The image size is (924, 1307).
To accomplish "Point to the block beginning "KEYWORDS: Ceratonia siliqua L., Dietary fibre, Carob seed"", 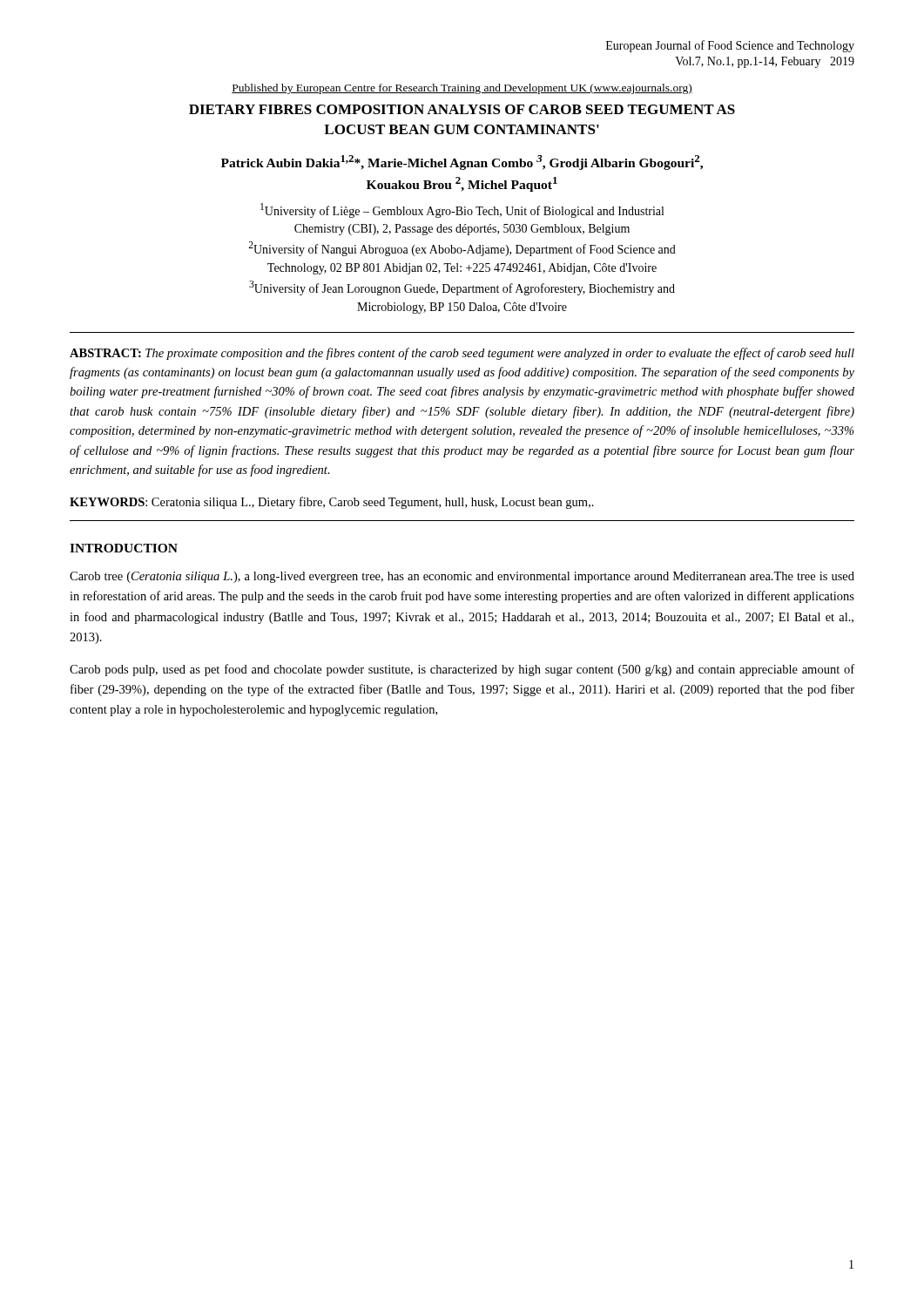I will 332,502.
